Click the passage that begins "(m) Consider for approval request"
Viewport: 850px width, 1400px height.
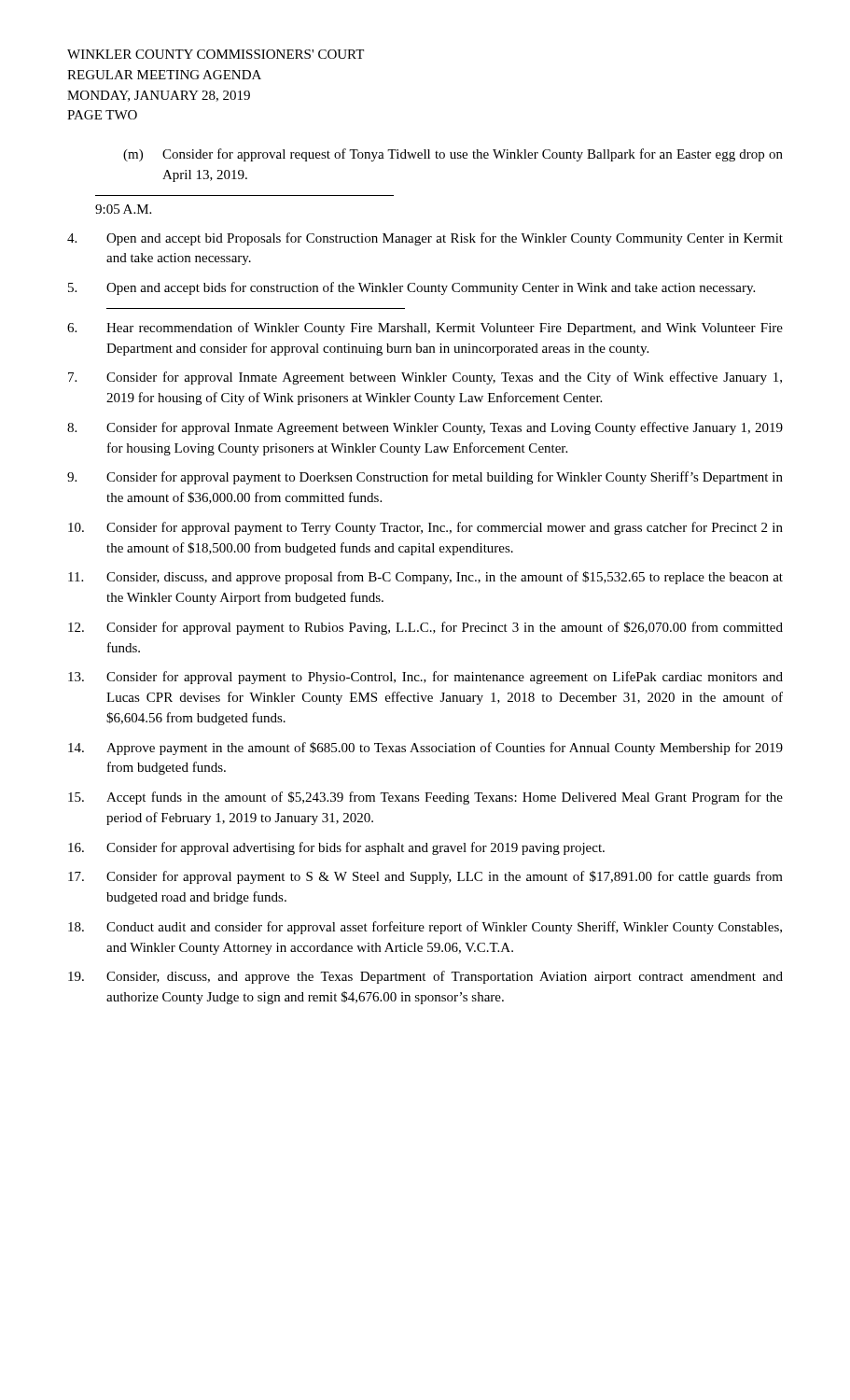439,165
